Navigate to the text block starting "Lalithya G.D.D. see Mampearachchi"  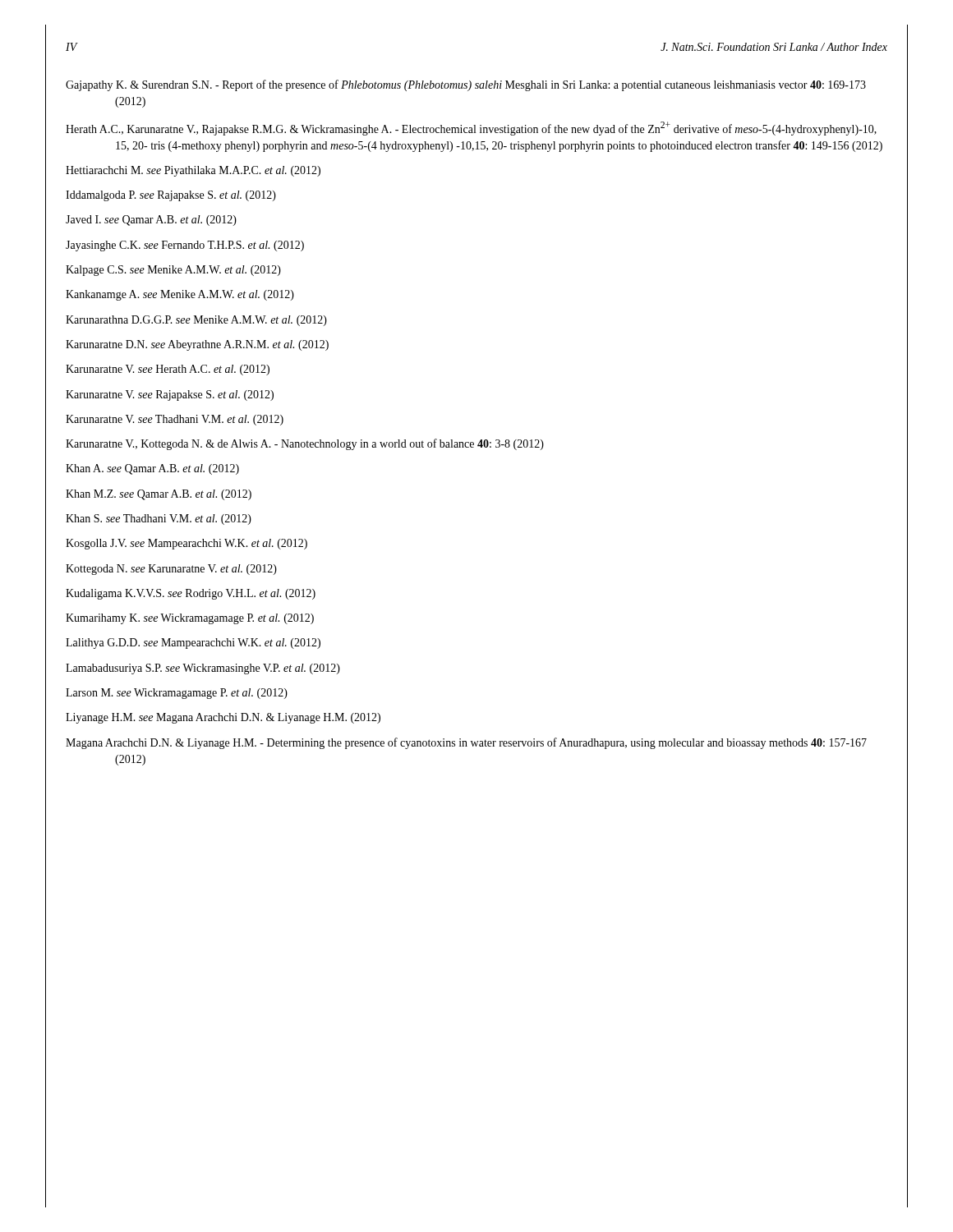193,643
